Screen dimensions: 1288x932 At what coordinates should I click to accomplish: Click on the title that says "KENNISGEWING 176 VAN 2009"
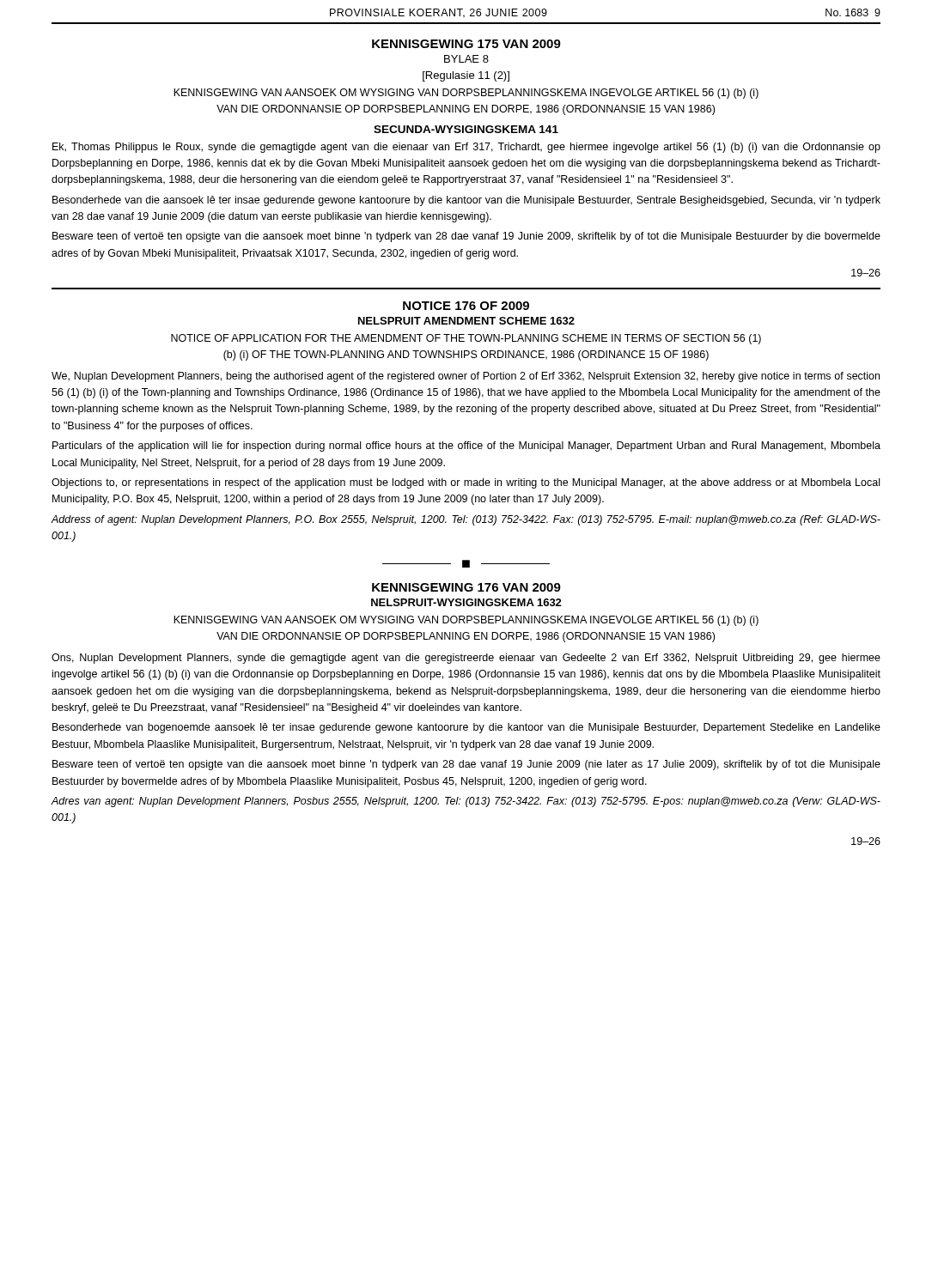click(466, 587)
